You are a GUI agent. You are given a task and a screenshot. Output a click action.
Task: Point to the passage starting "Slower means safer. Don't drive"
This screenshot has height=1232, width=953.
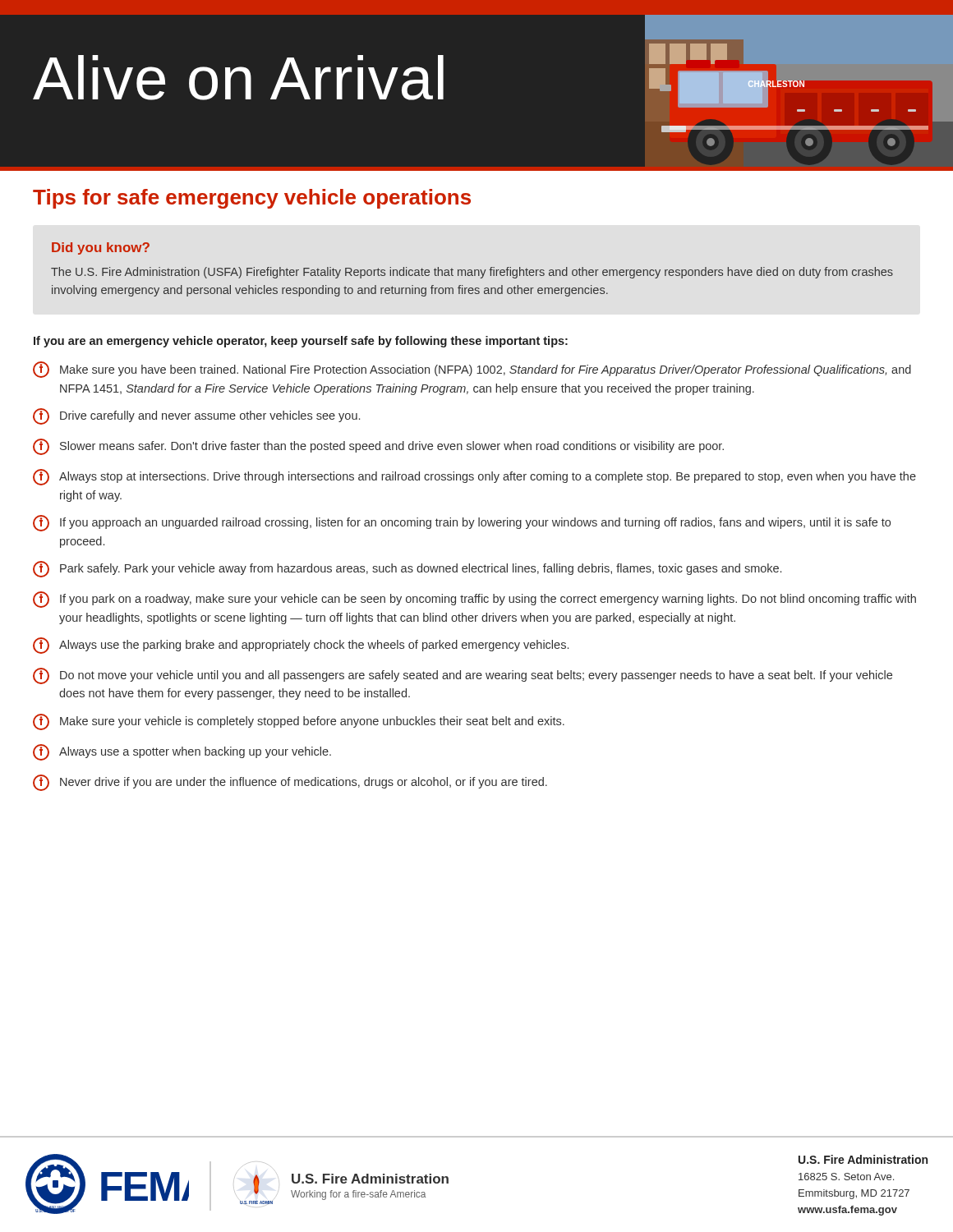click(x=476, y=448)
